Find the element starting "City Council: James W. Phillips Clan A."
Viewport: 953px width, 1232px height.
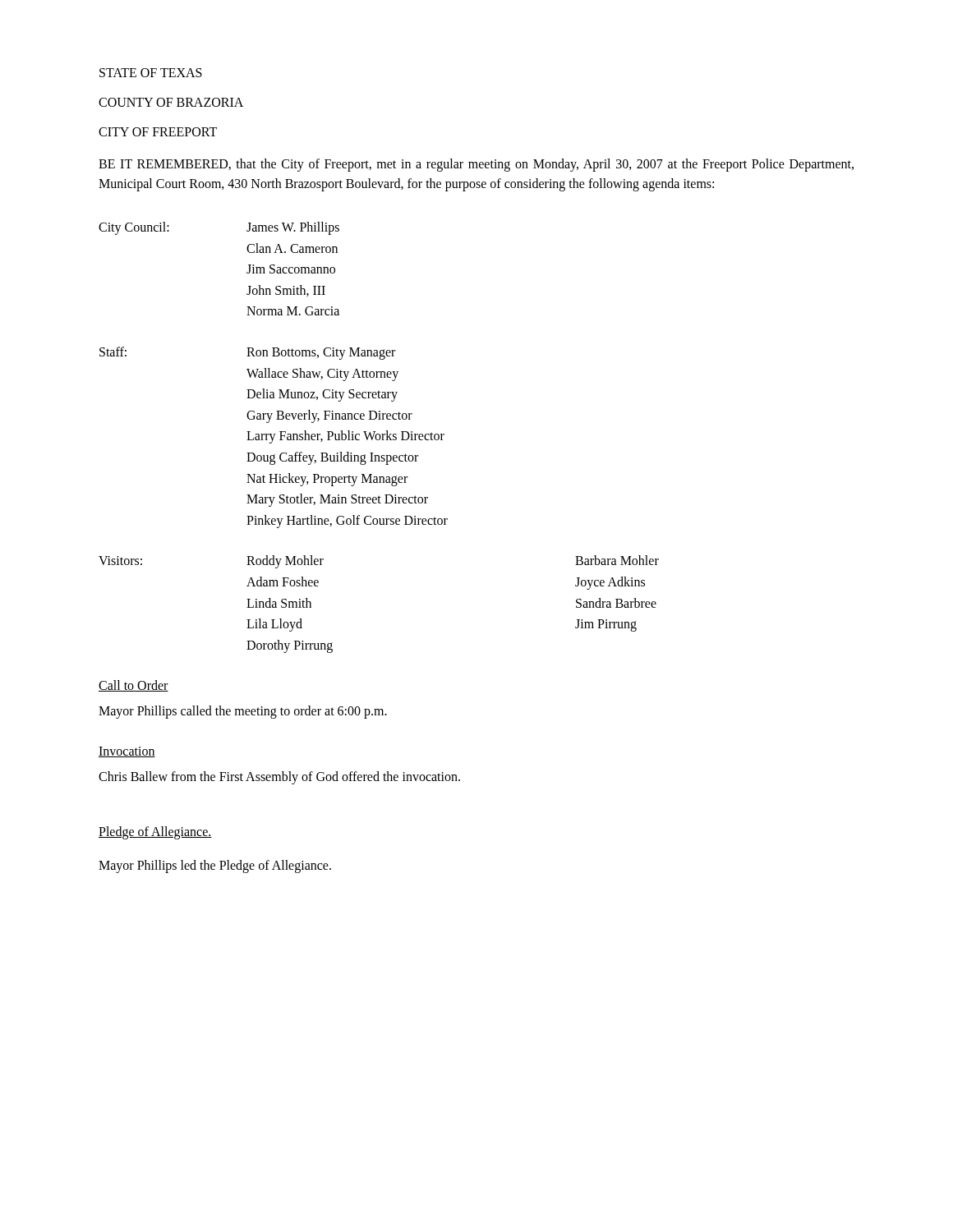click(127, 230)
